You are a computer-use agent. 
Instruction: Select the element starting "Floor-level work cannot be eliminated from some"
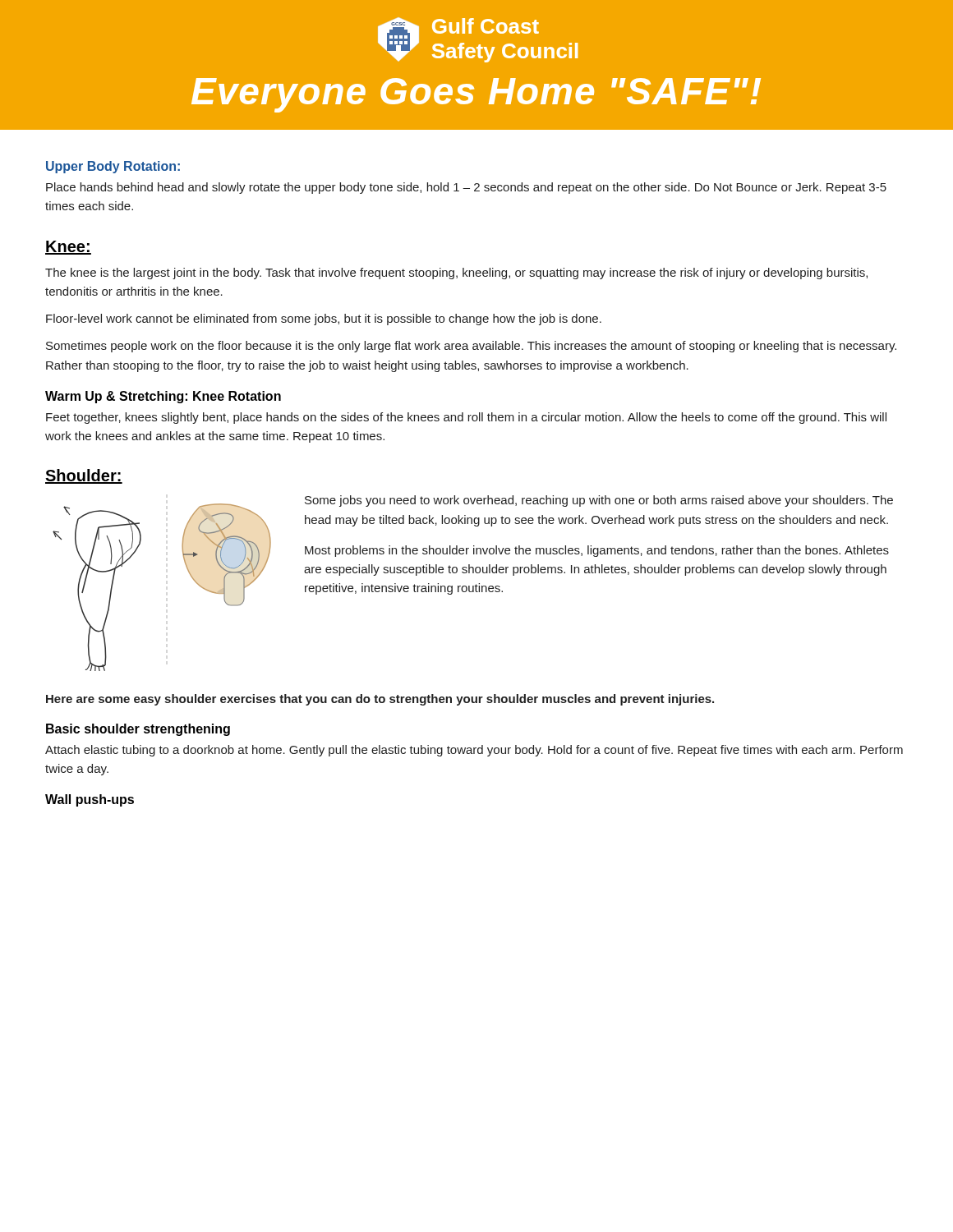[324, 318]
